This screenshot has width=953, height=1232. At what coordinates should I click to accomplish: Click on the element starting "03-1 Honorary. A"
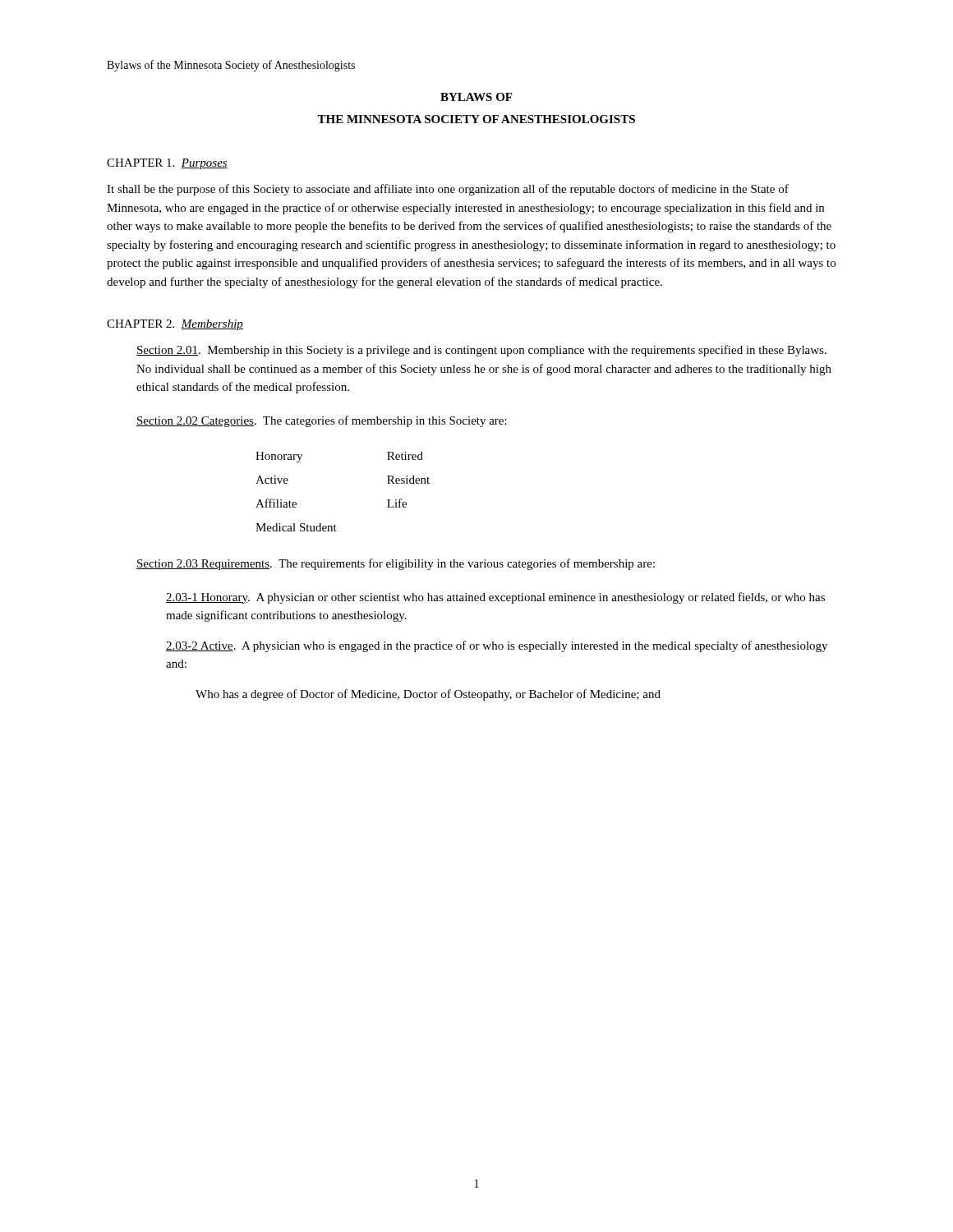496,606
